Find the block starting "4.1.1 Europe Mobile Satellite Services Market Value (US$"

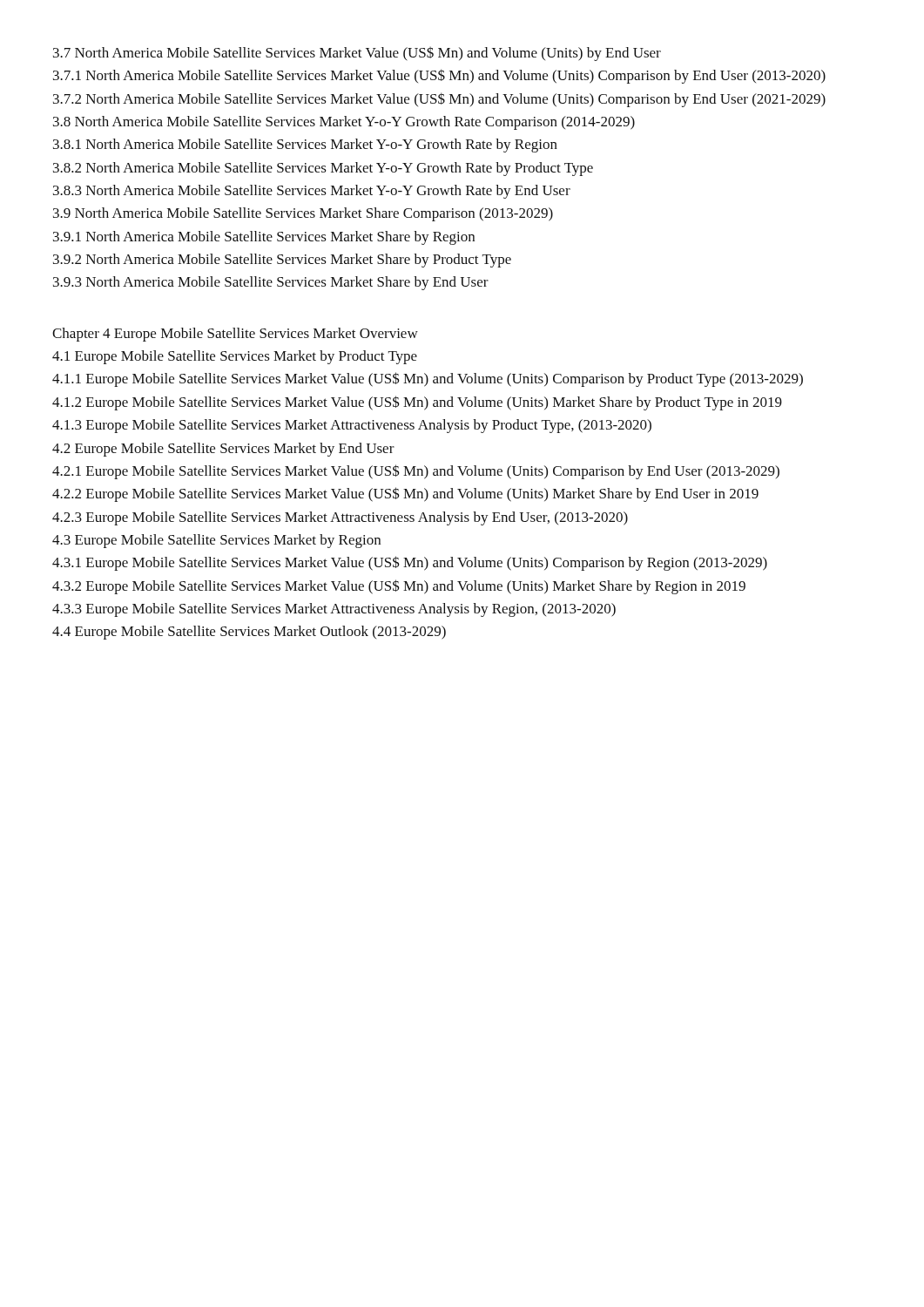coord(428,379)
